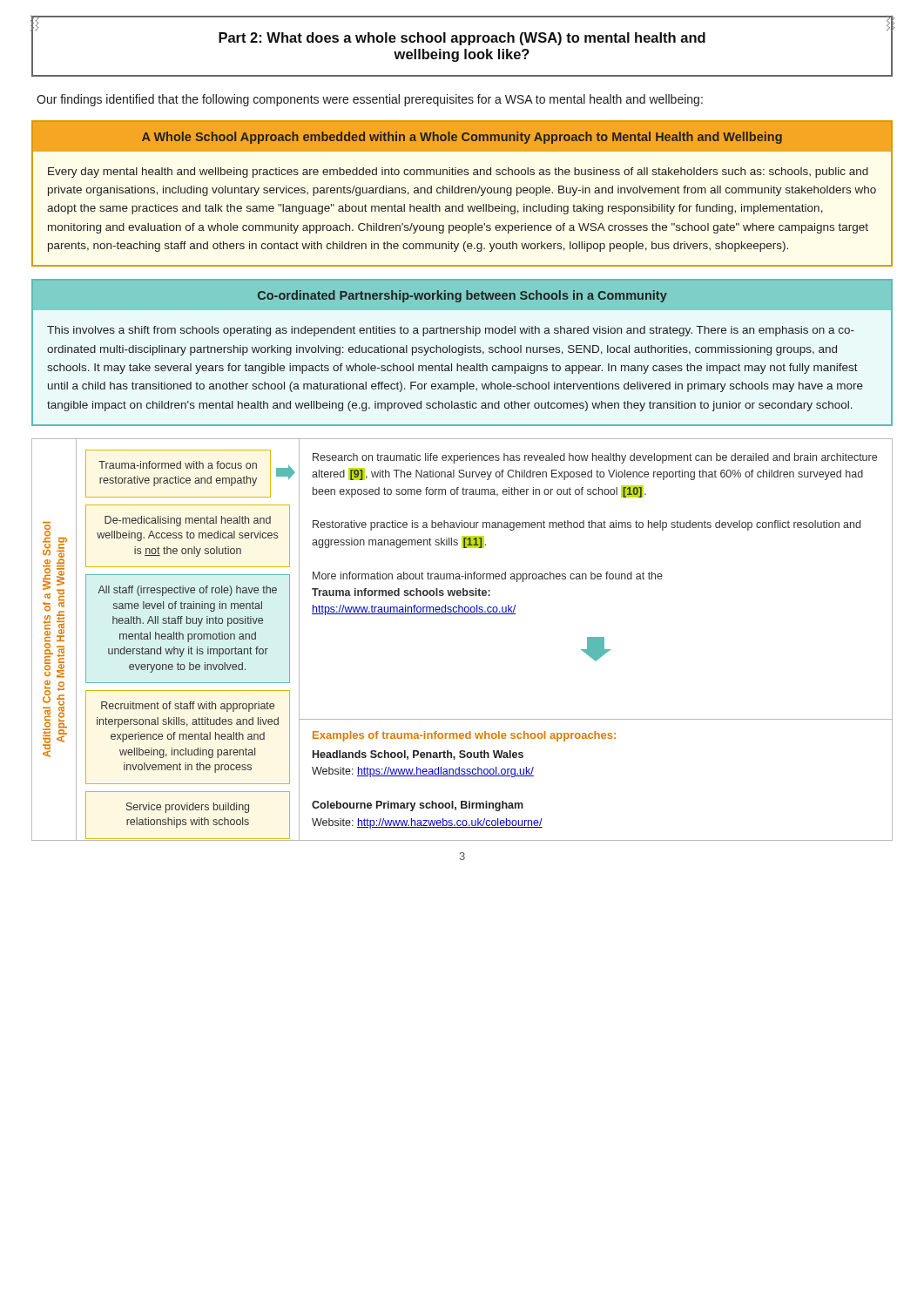Click on the block starting "A Whole School Approach embedded within a Whole"
924x1307 pixels.
click(x=462, y=137)
